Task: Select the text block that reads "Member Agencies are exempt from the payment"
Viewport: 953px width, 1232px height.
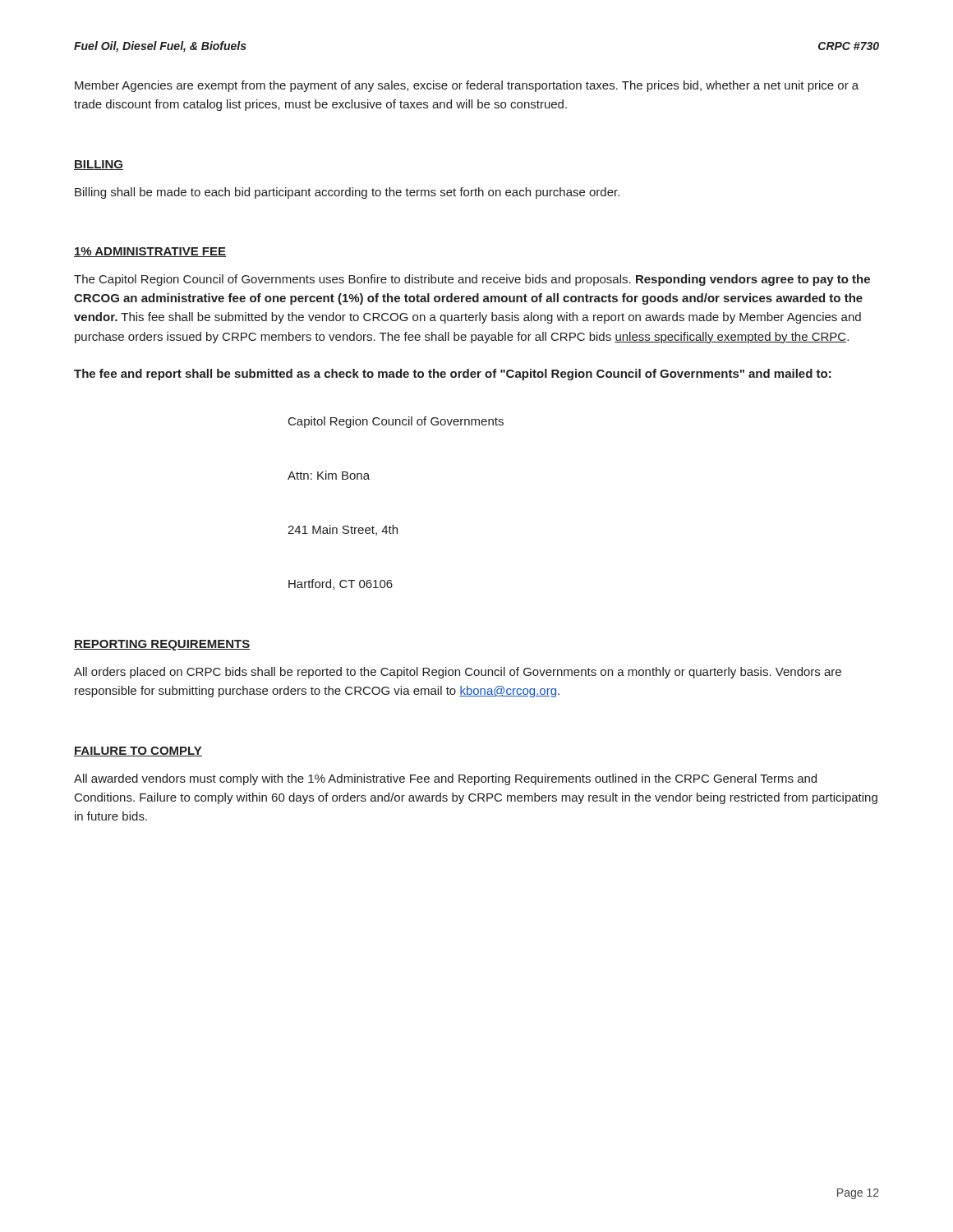Action: tap(466, 95)
